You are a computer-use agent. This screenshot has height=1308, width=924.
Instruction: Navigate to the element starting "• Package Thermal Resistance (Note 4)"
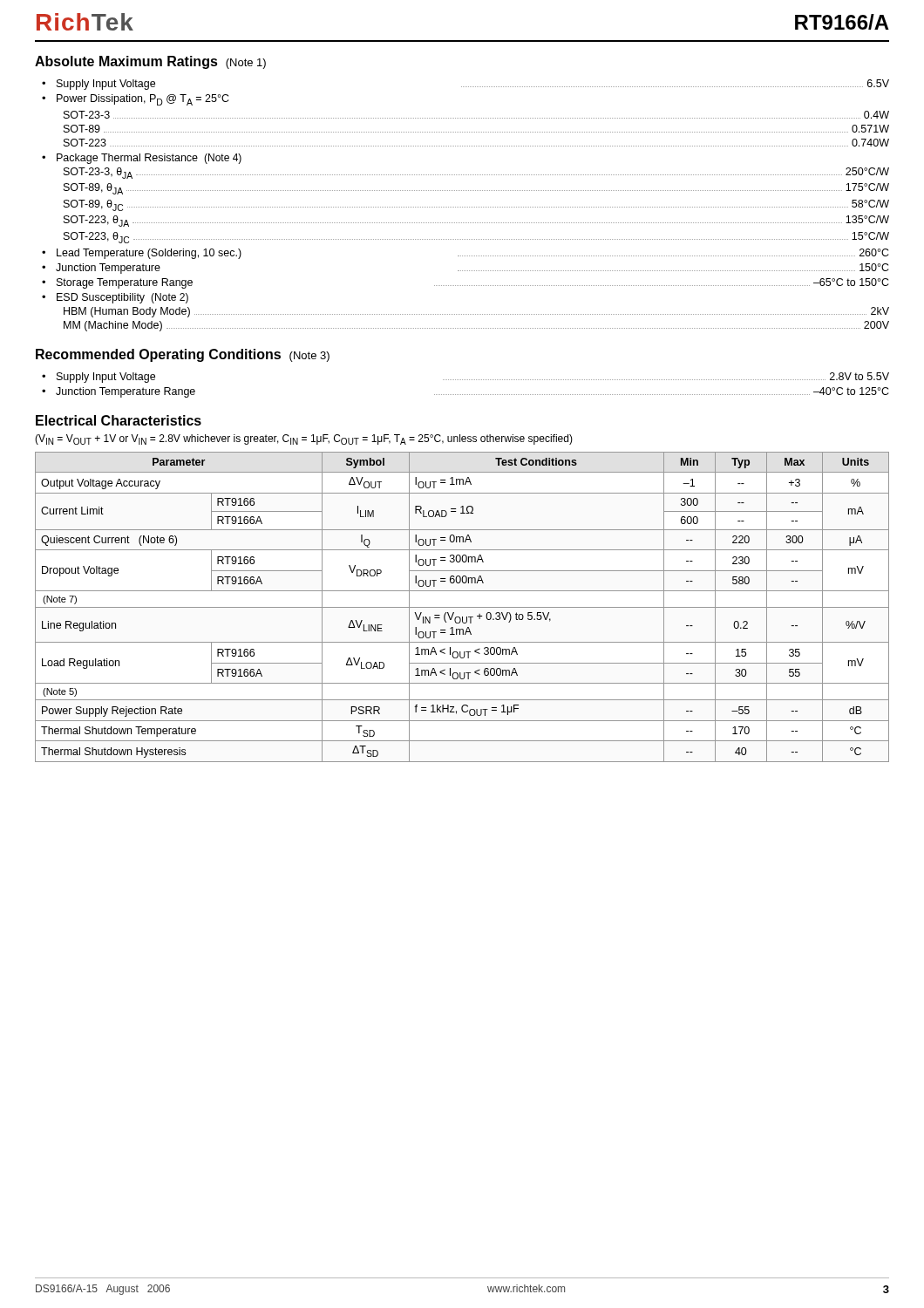(x=466, y=157)
